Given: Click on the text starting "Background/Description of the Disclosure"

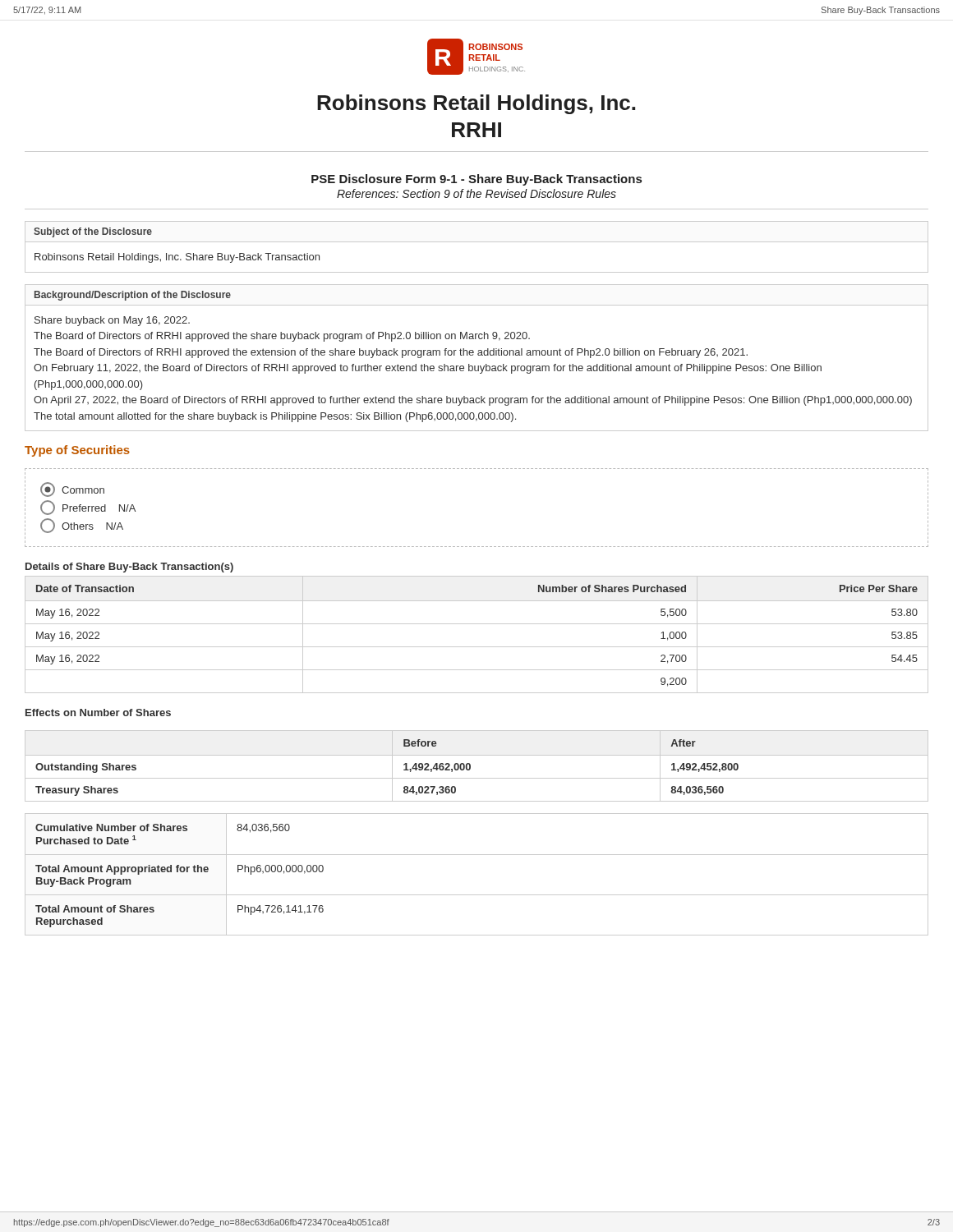Looking at the screenshot, I should click(x=132, y=294).
